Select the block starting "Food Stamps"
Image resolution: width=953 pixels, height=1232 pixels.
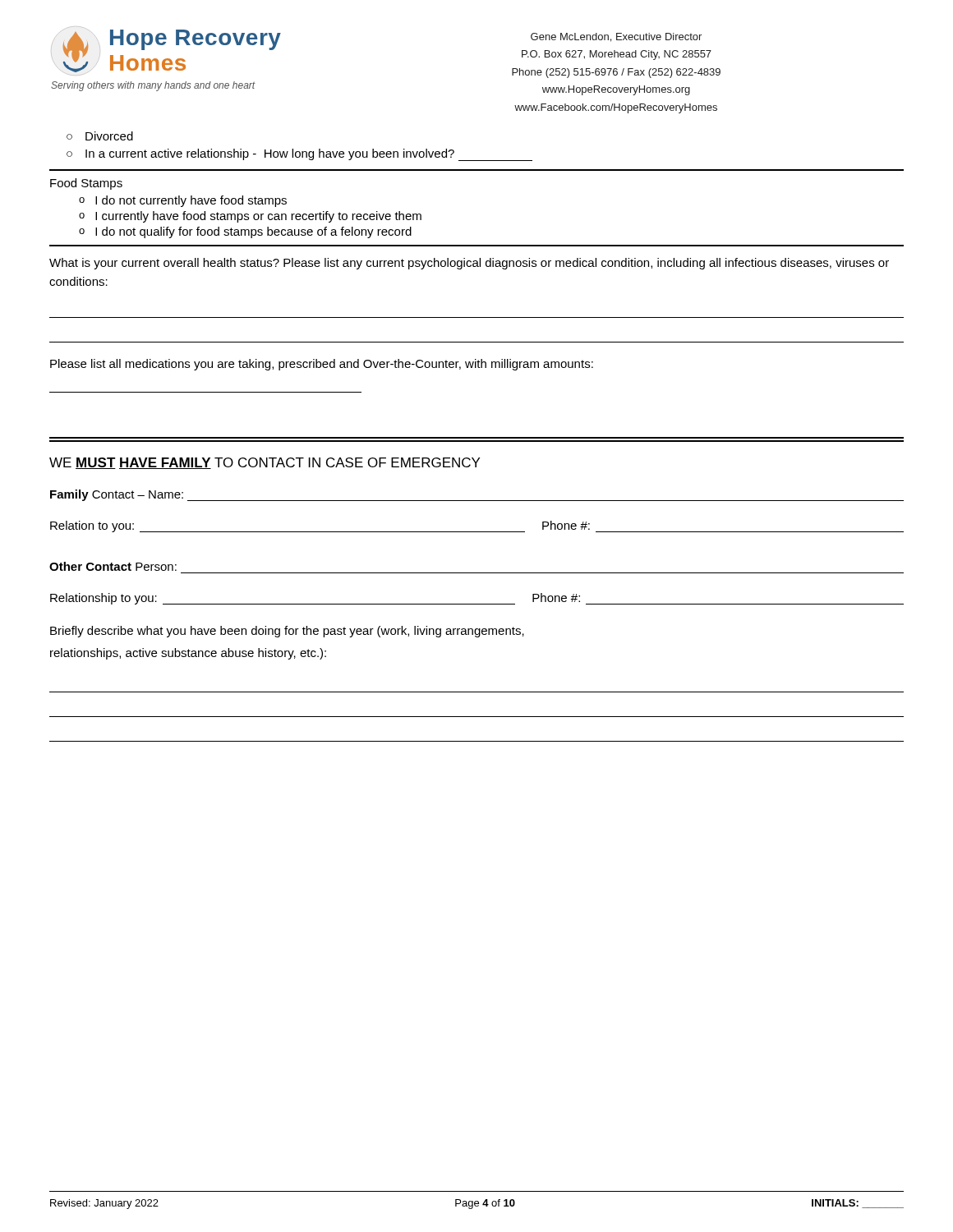tap(86, 183)
